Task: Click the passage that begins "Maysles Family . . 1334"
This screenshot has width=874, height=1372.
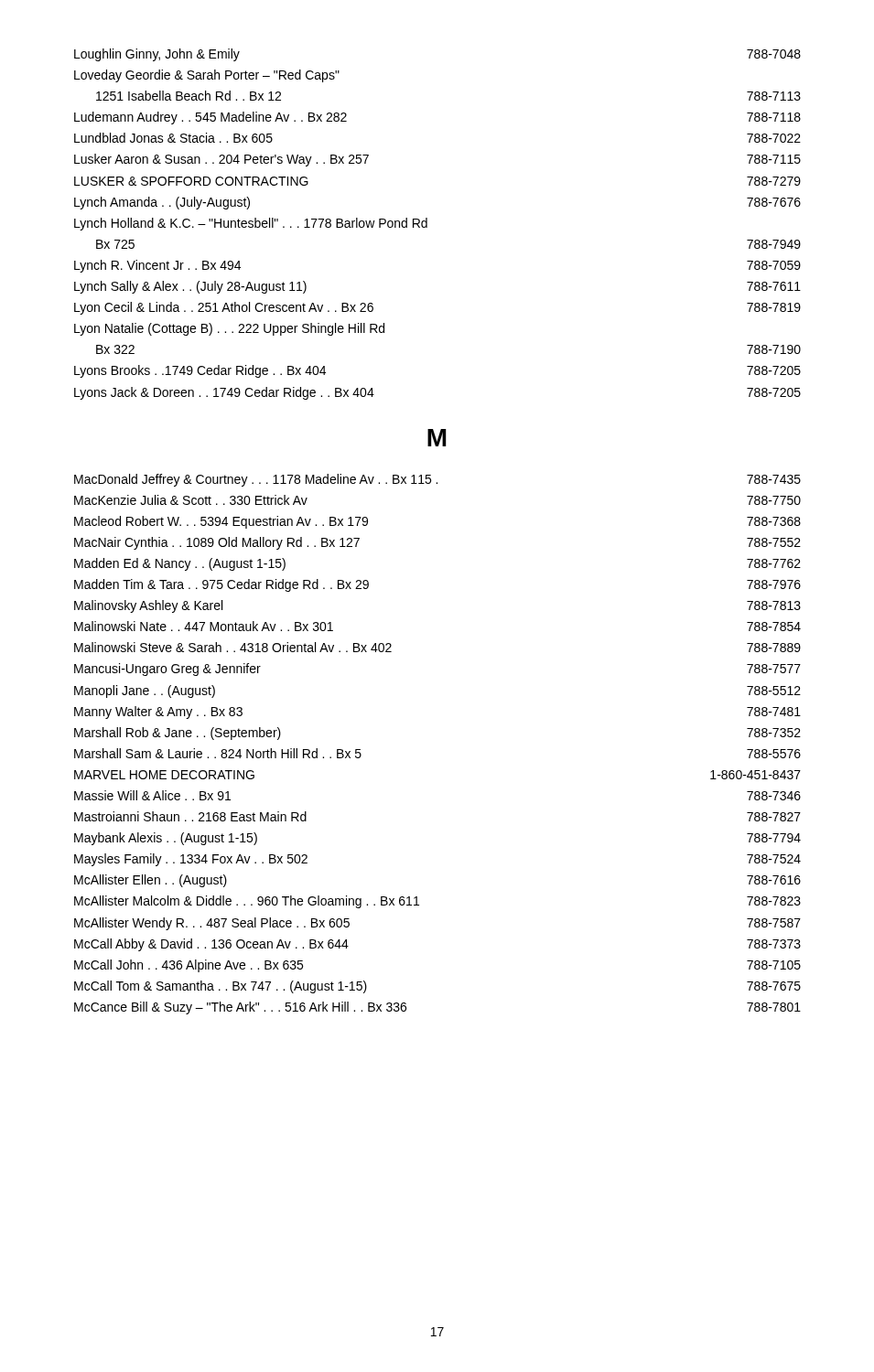Action: click(x=190, y=859)
